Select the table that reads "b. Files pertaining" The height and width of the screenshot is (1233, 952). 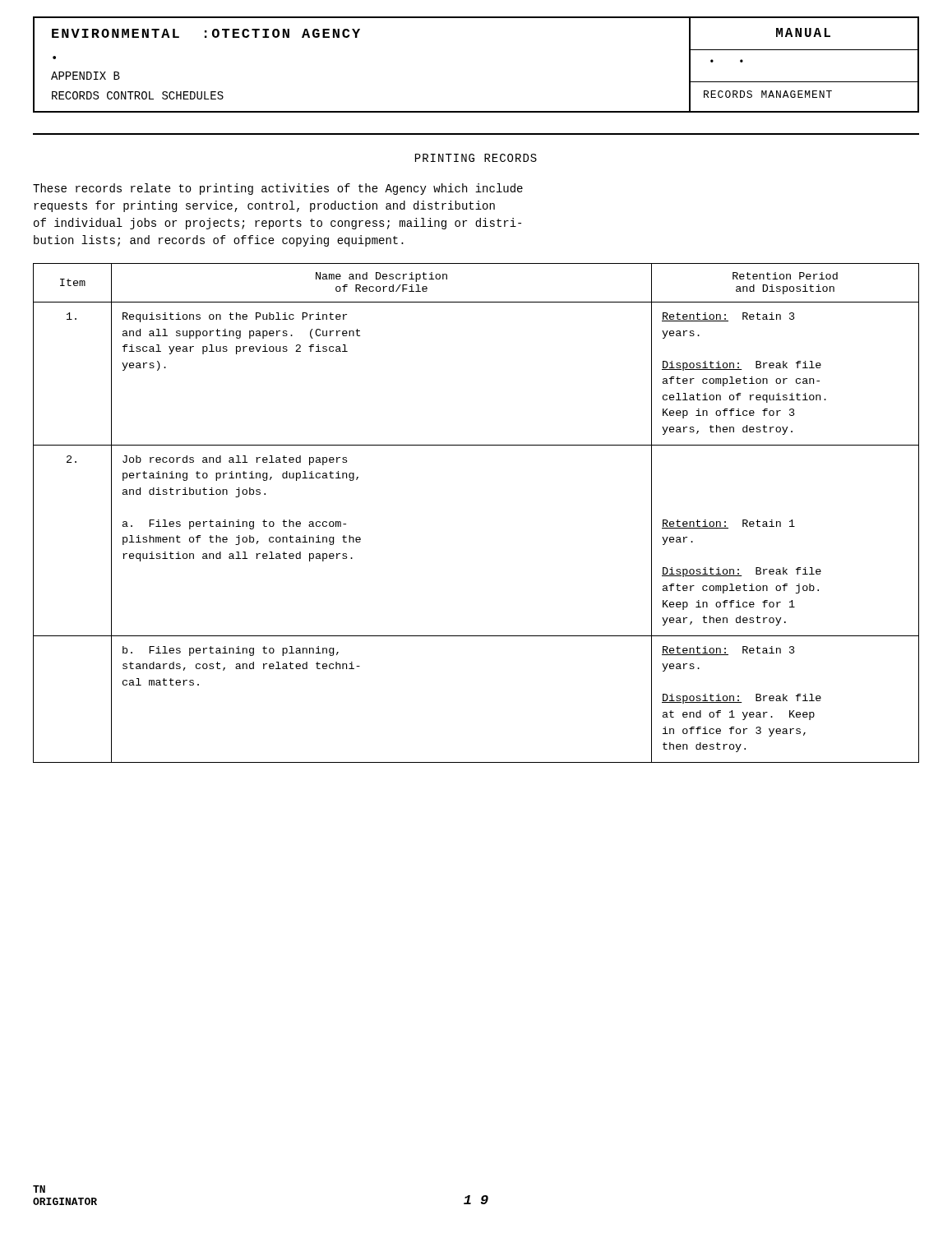476,711
